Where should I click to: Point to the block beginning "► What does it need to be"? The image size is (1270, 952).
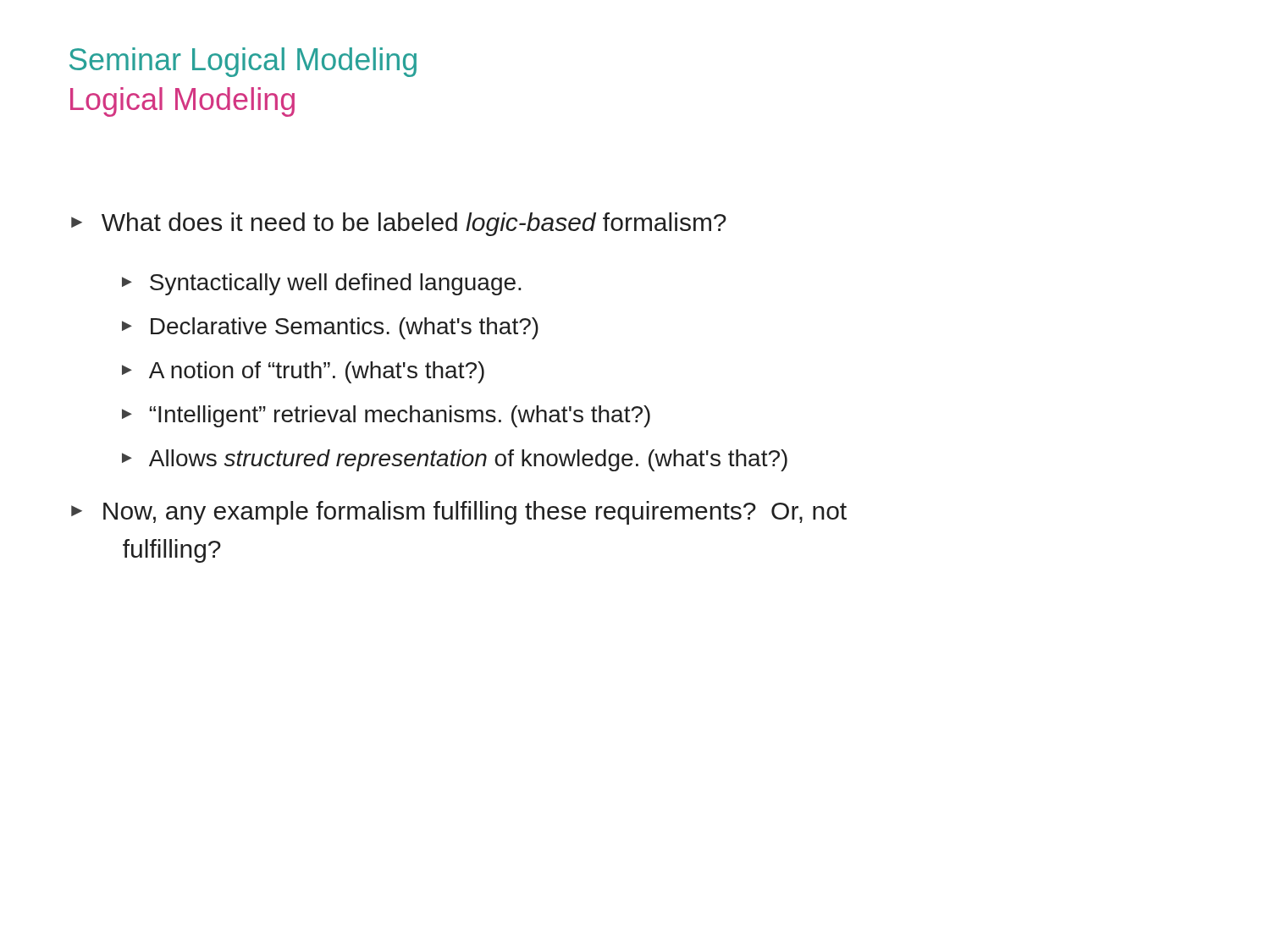tap(635, 222)
